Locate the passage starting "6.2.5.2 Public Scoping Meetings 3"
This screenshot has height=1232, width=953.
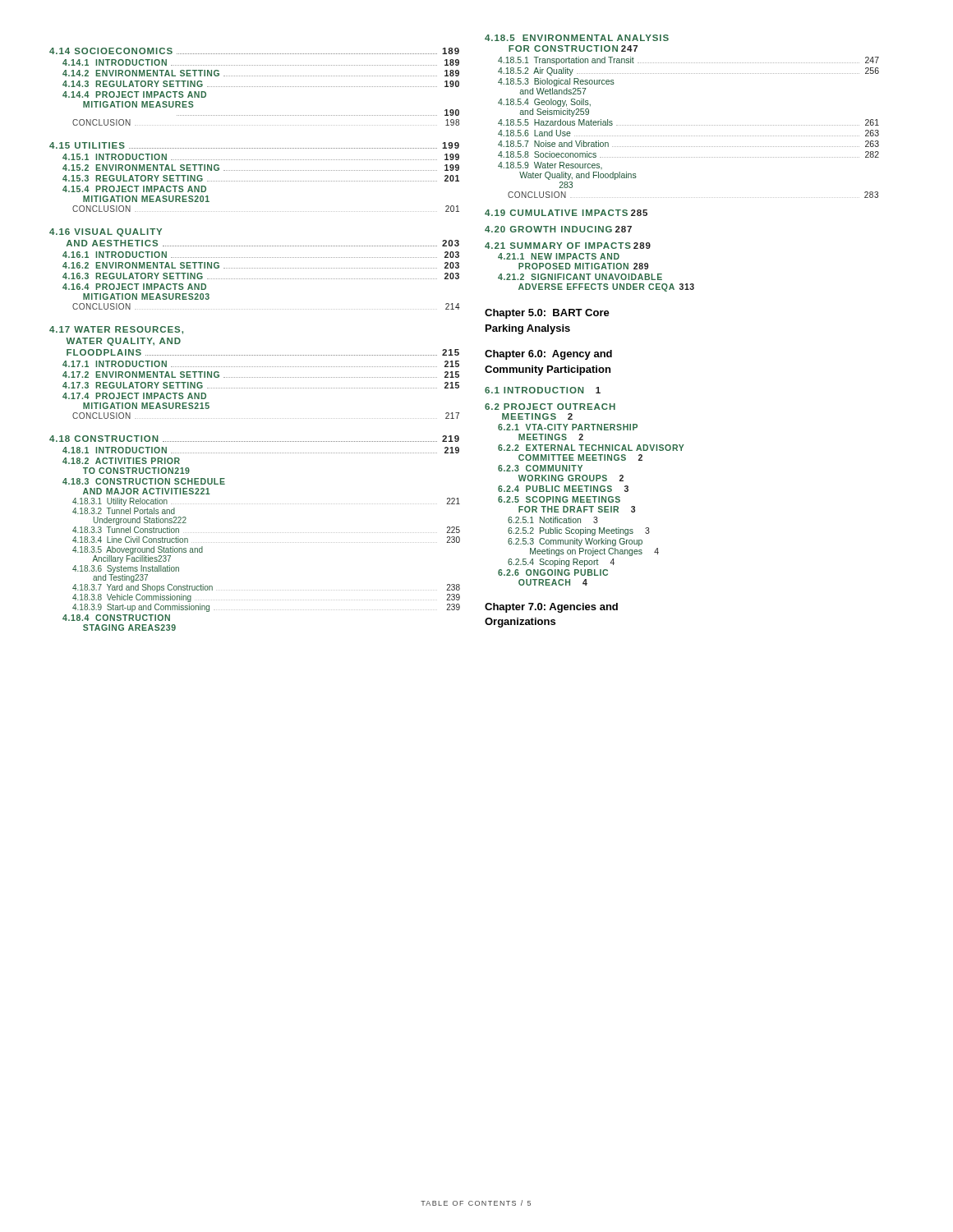579,531
